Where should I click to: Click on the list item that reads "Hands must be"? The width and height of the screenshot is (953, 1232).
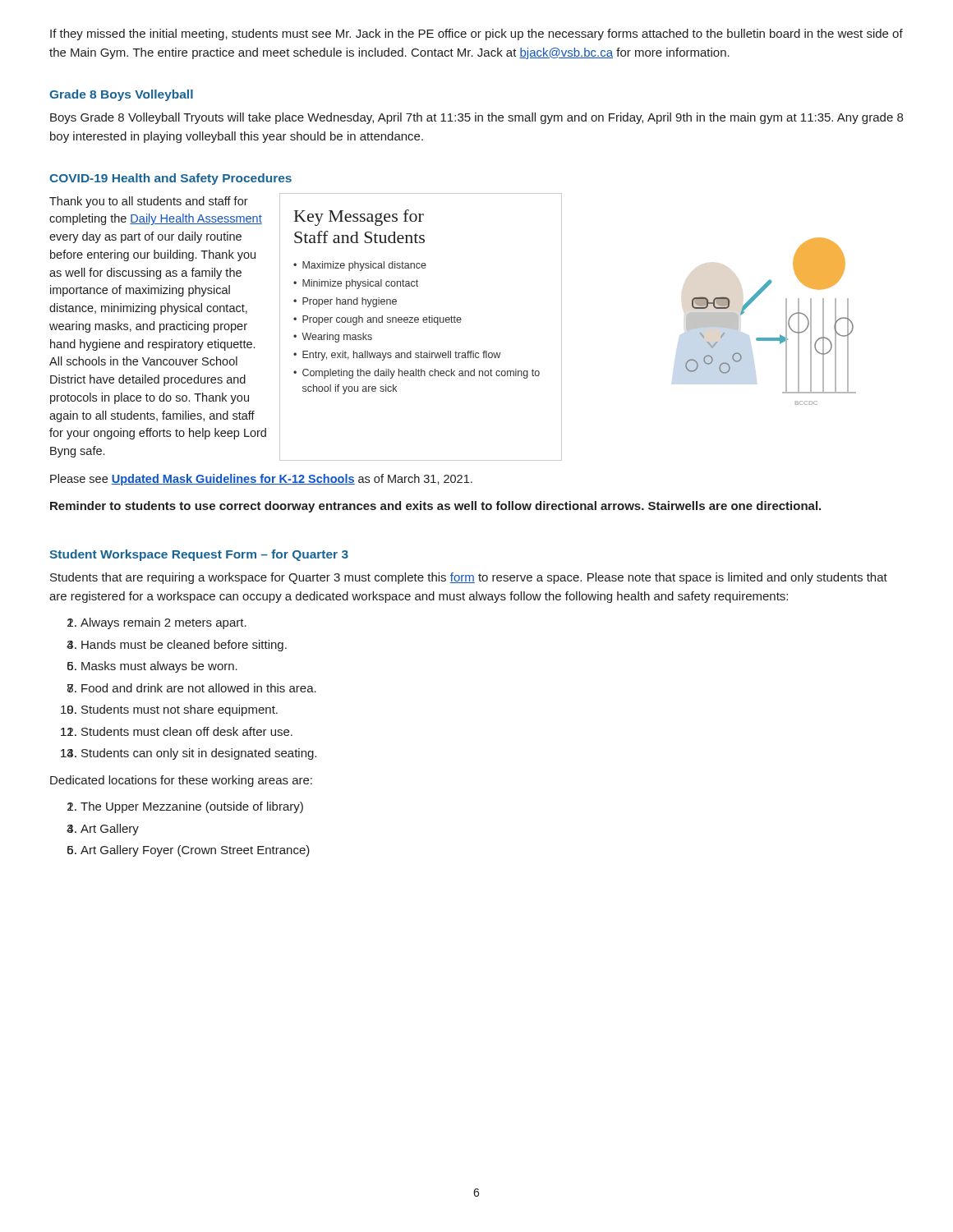pos(184,646)
